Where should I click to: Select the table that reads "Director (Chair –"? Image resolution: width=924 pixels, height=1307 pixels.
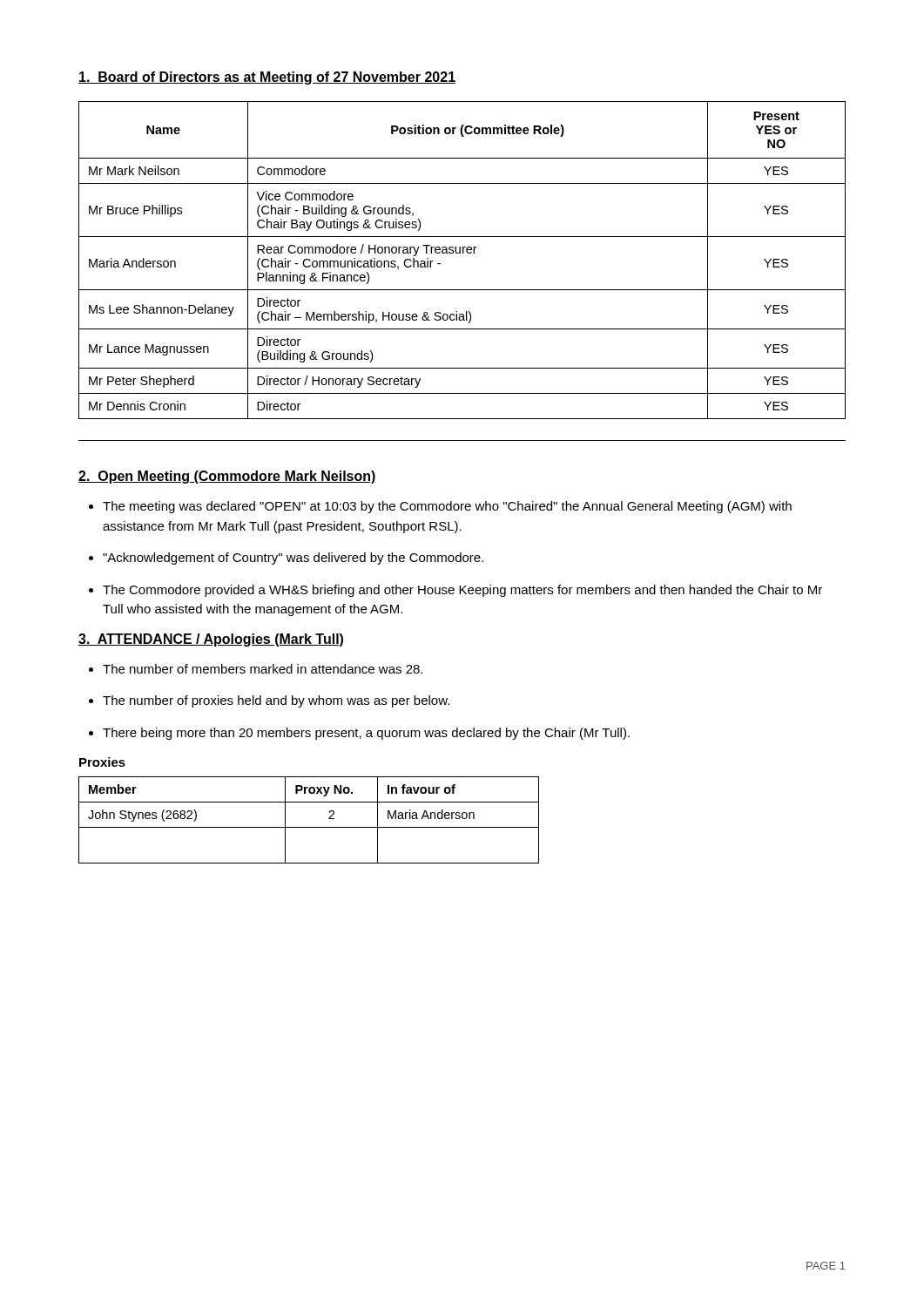point(462,260)
